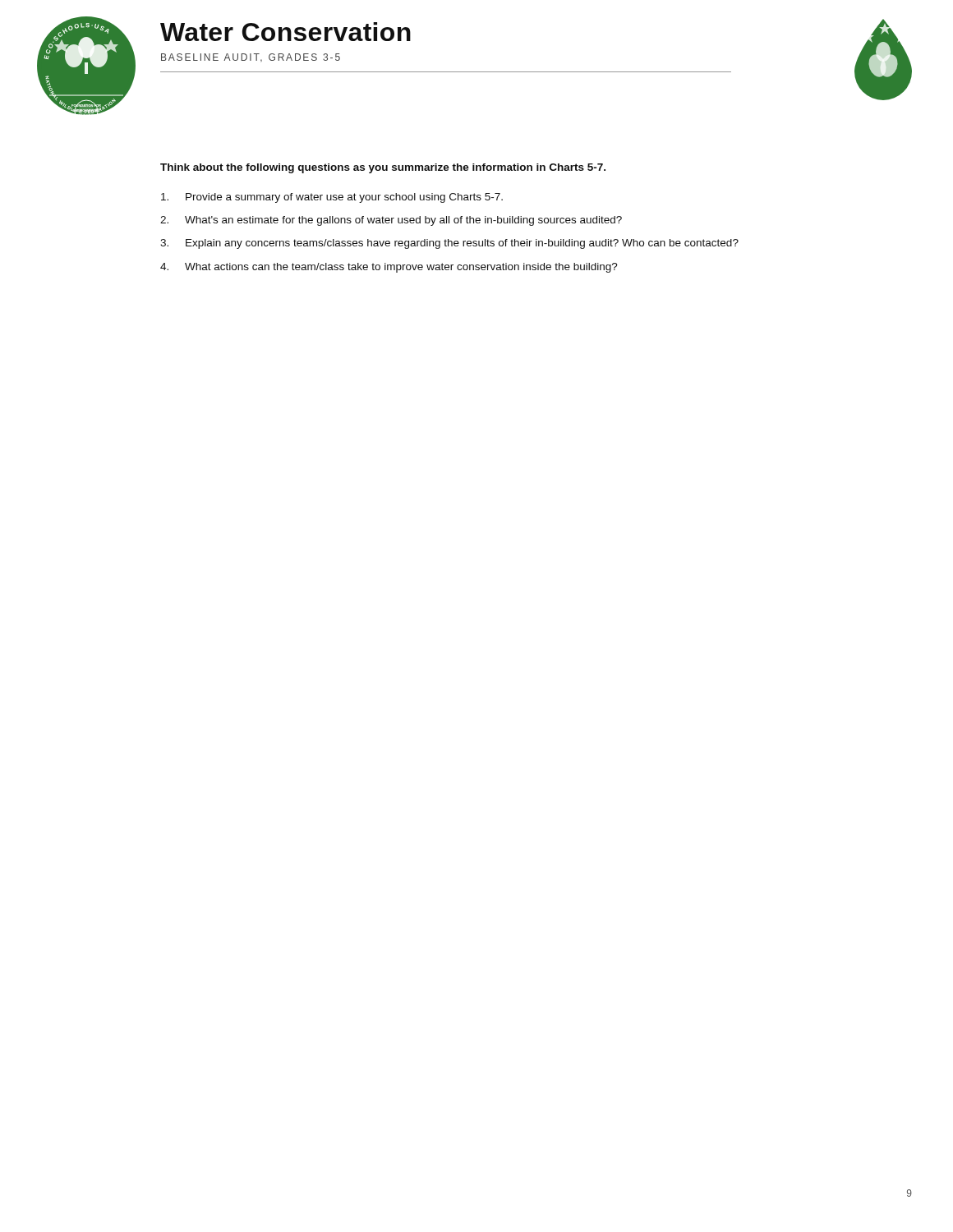The width and height of the screenshot is (953, 1232).
Task: Find the block on this page that starts "3. Explain any concerns teams/classes have regarding"
Action: (518, 244)
